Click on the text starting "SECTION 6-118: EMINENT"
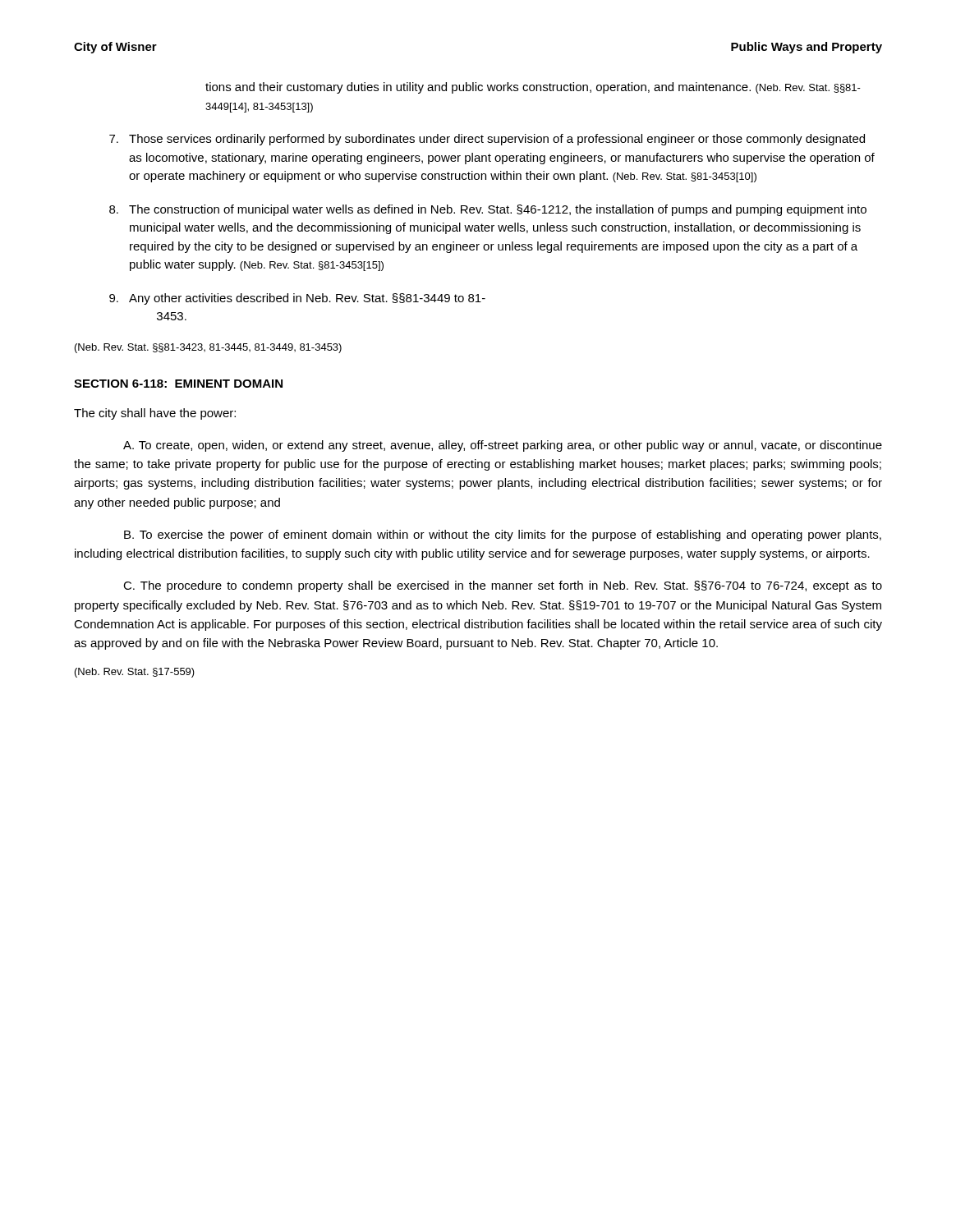 click(x=179, y=383)
